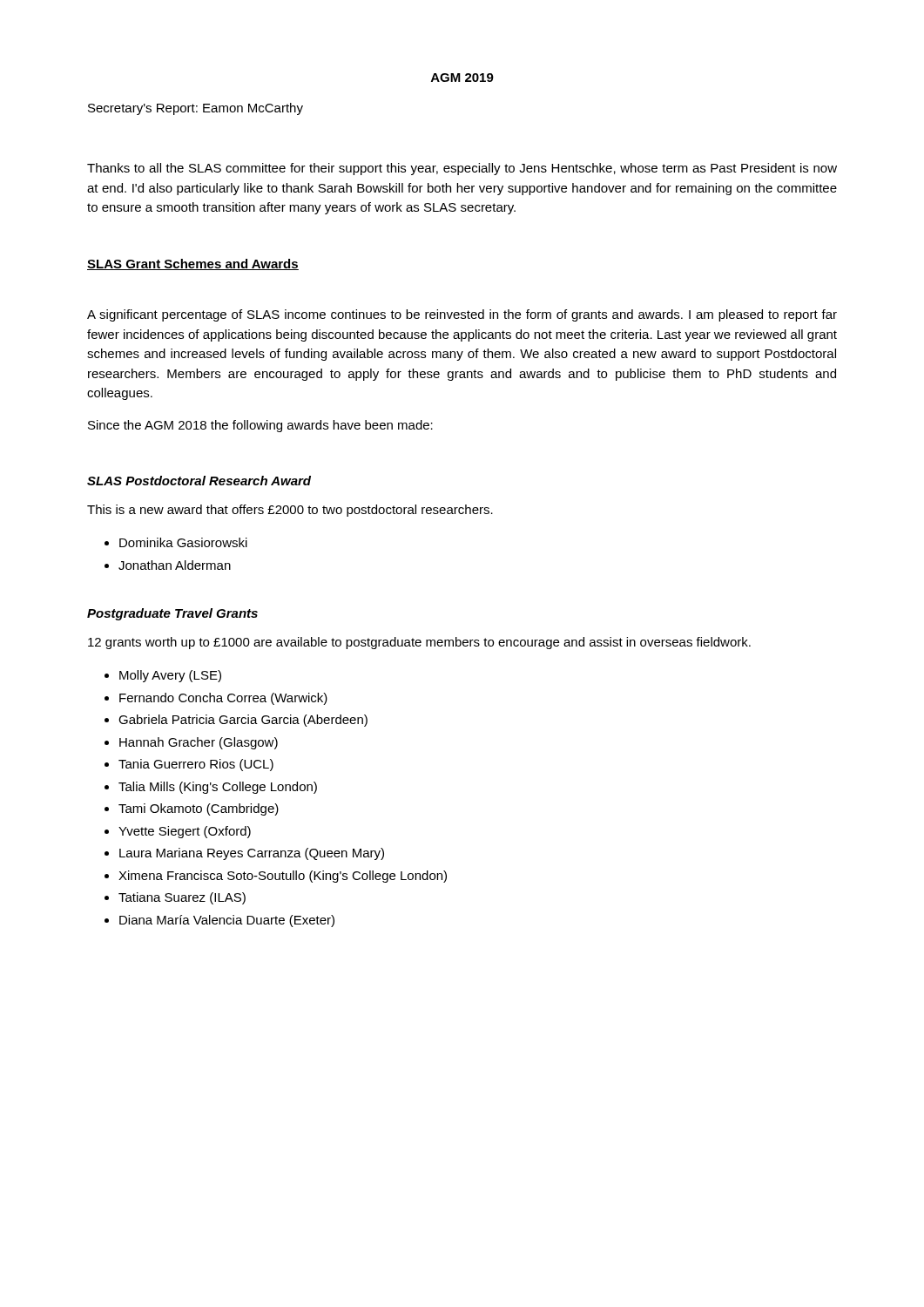This screenshot has width=924, height=1307.
Task: Locate the passage starting "Diana María Valencia Duarte (Exeter)"
Action: coord(227,919)
